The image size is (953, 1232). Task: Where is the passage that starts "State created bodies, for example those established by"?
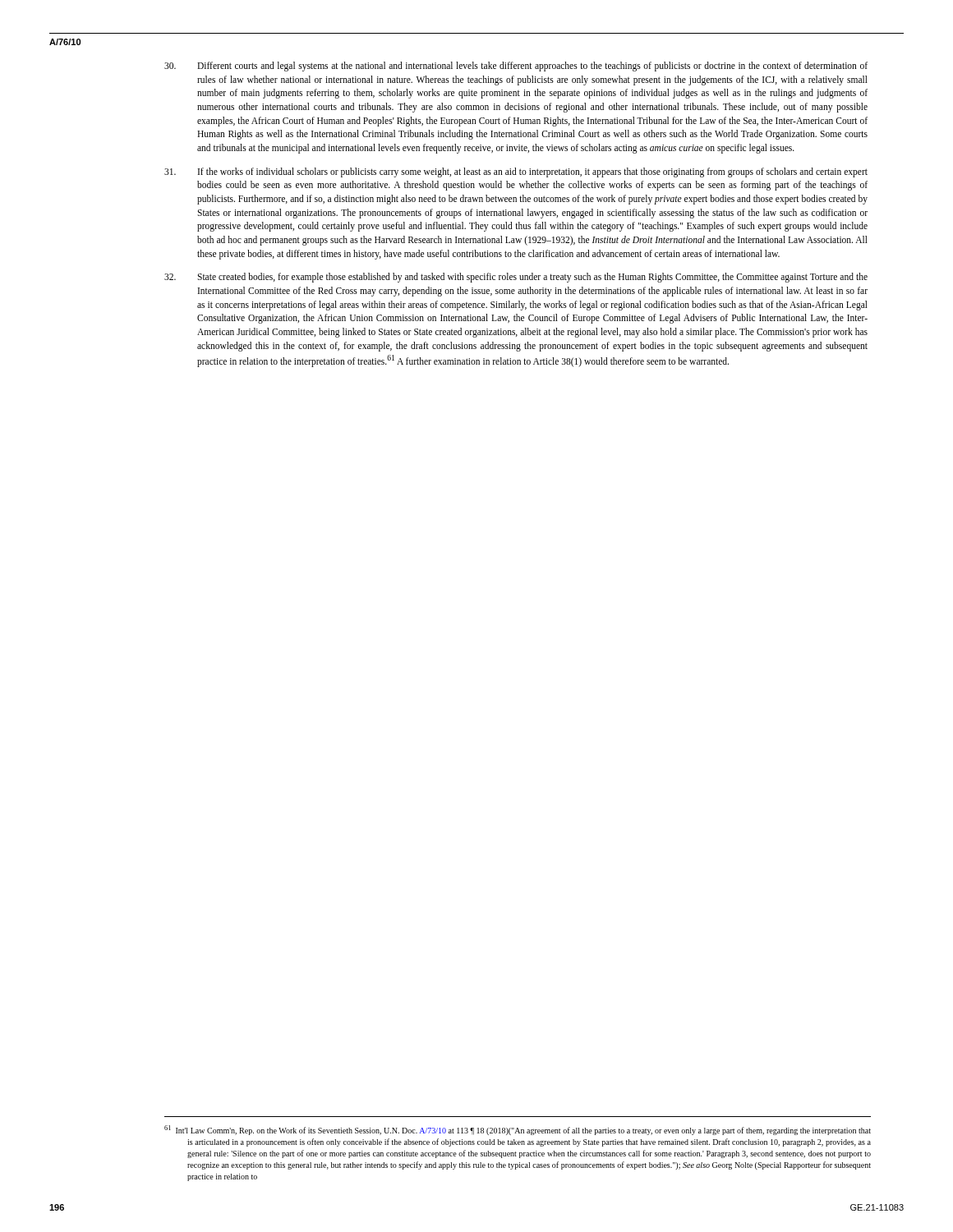[516, 320]
